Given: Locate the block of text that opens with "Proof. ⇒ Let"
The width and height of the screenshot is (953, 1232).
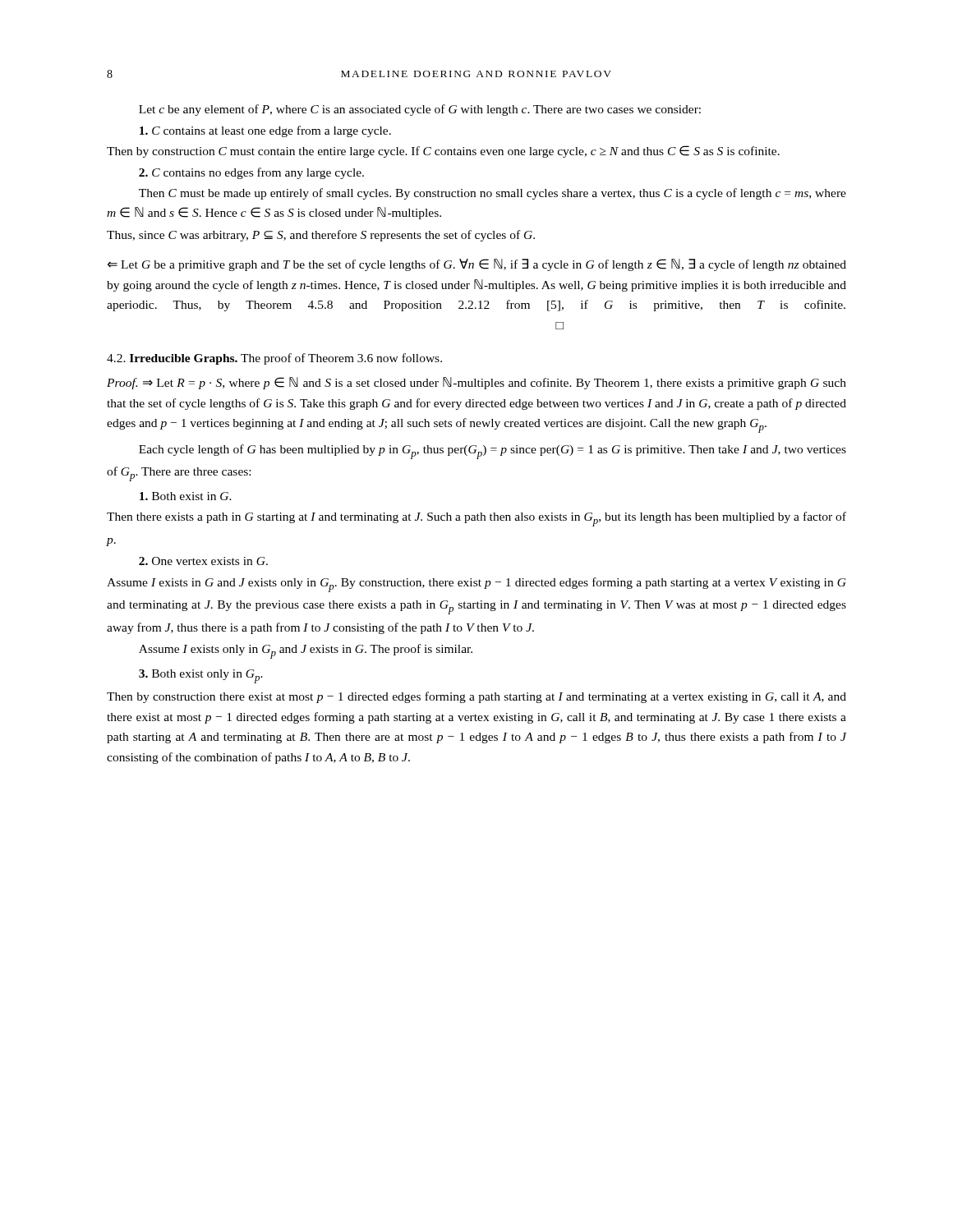Looking at the screenshot, I should coord(476,404).
